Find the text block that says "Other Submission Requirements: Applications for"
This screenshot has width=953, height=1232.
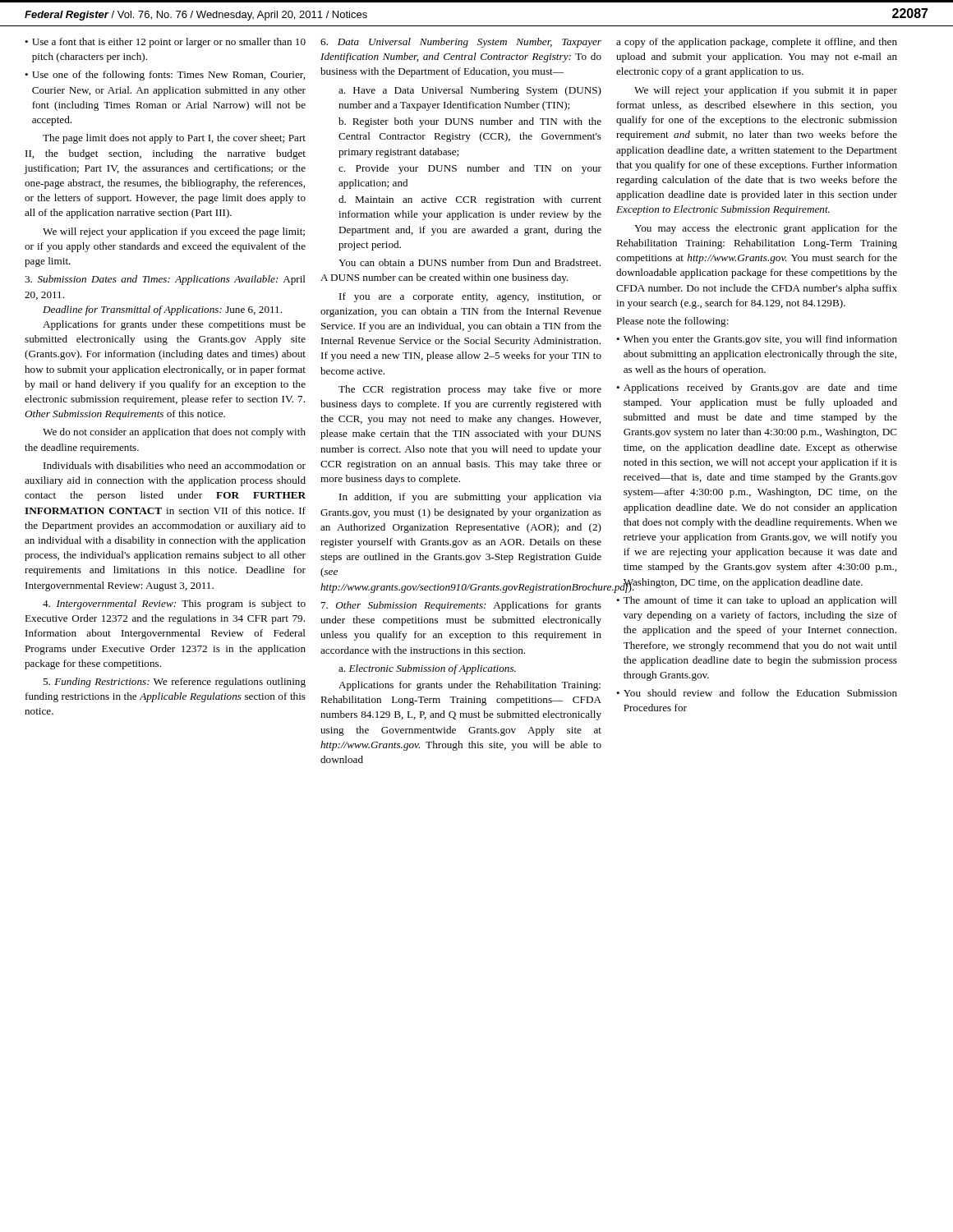click(461, 628)
